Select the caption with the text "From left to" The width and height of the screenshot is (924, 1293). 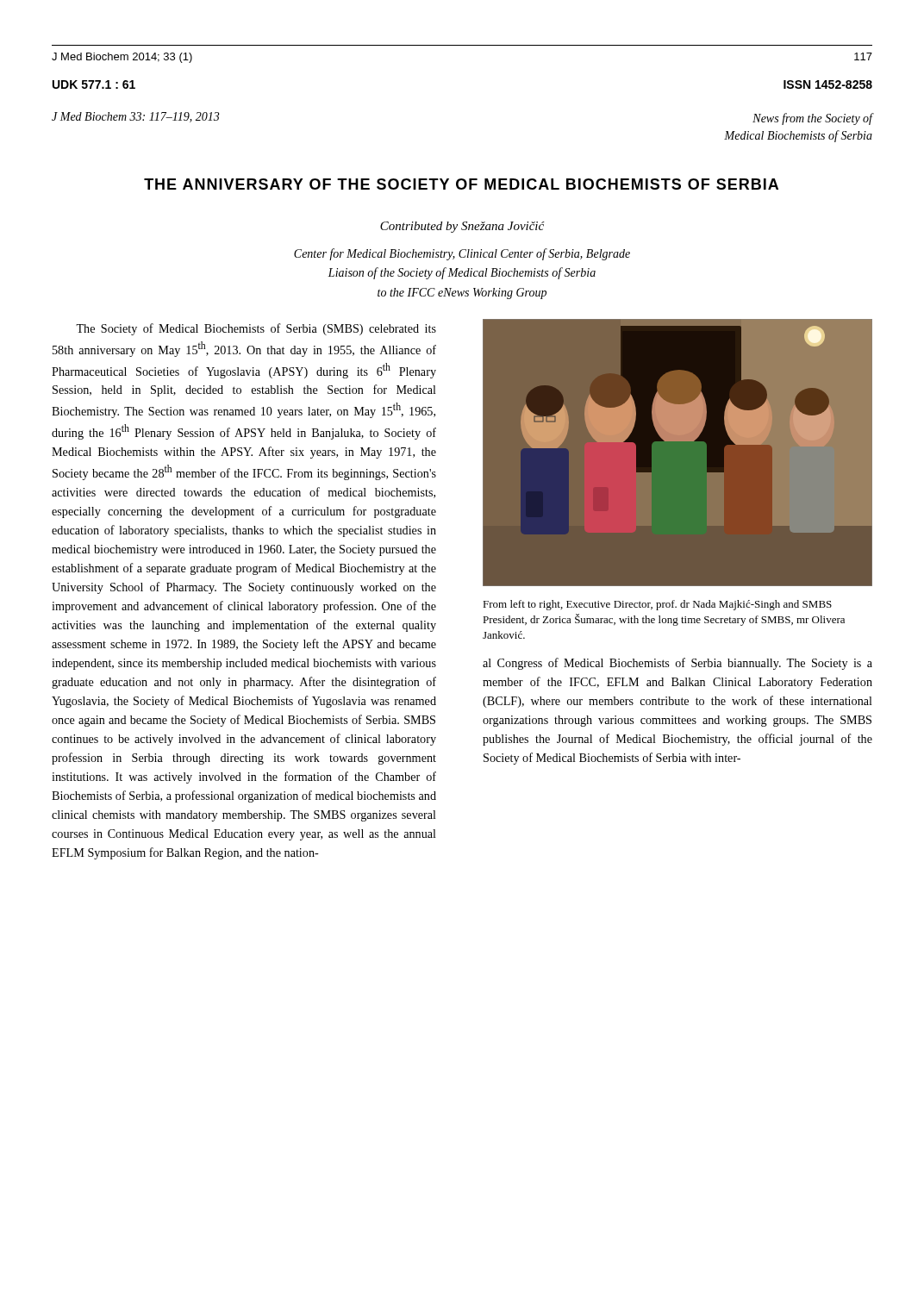click(x=664, y=619)
